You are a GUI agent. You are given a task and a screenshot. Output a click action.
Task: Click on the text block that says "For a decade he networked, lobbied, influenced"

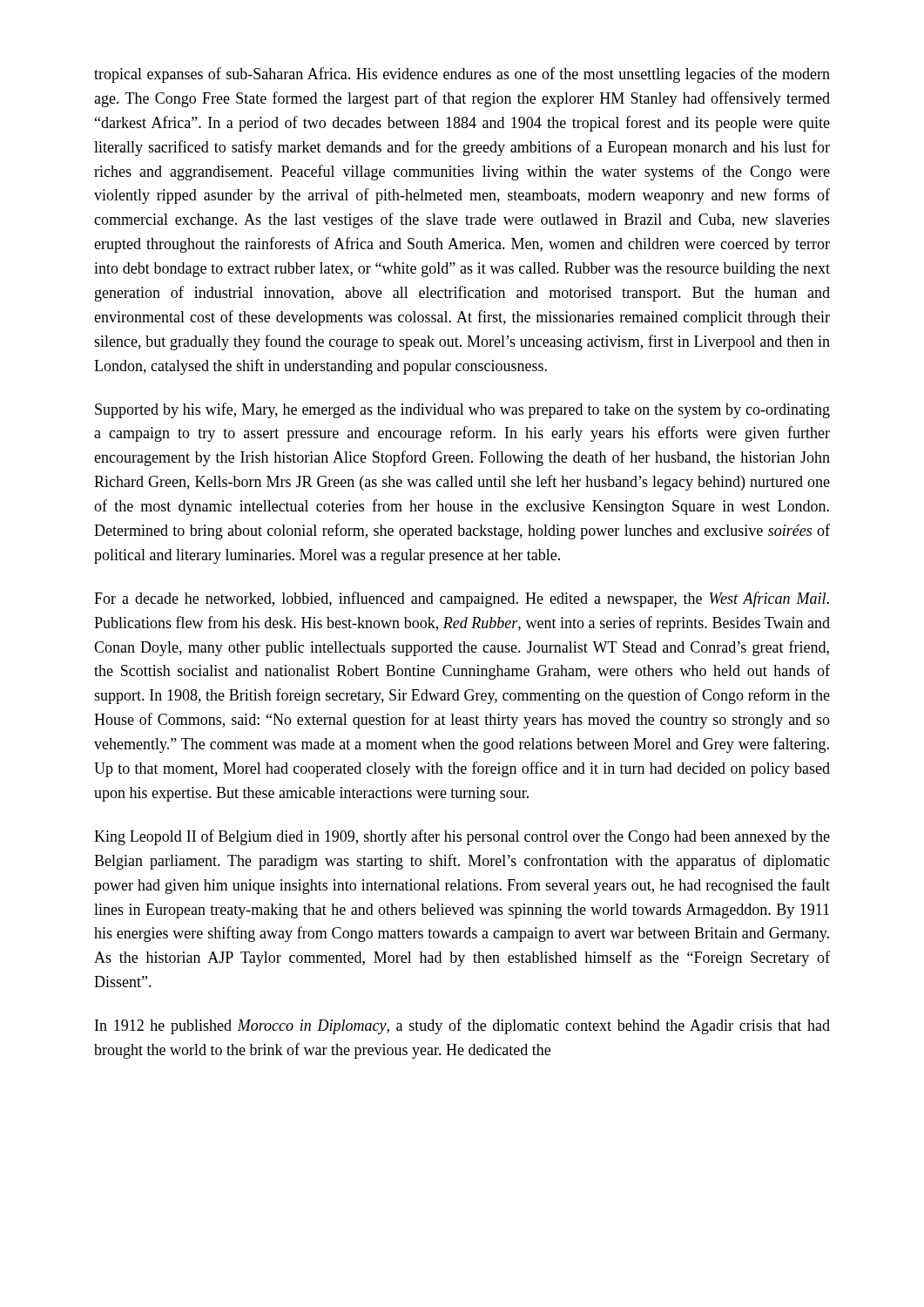pyautogui.click(x=462, y=696)
